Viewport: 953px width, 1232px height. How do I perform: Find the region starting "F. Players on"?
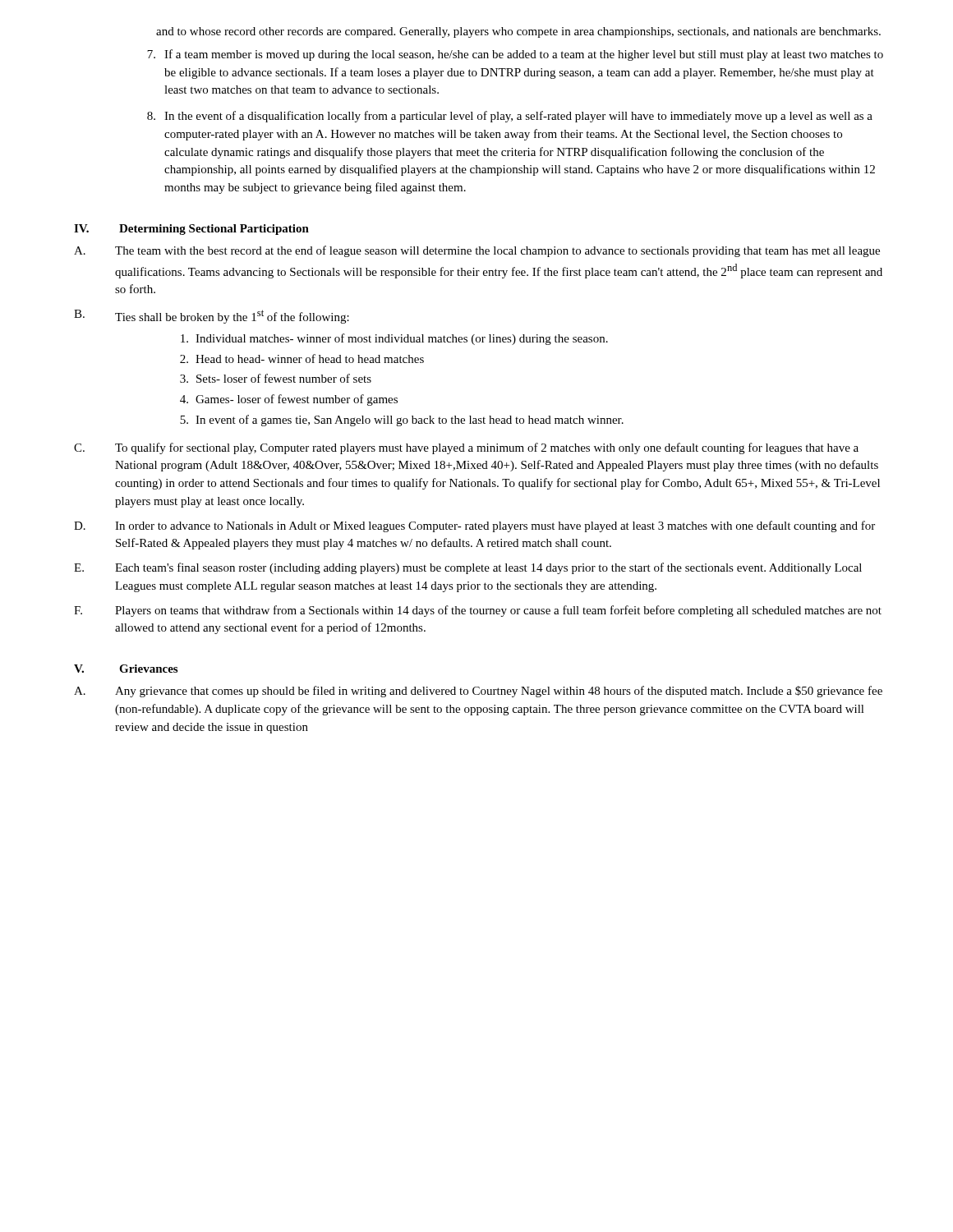click(x=481, y=619)
